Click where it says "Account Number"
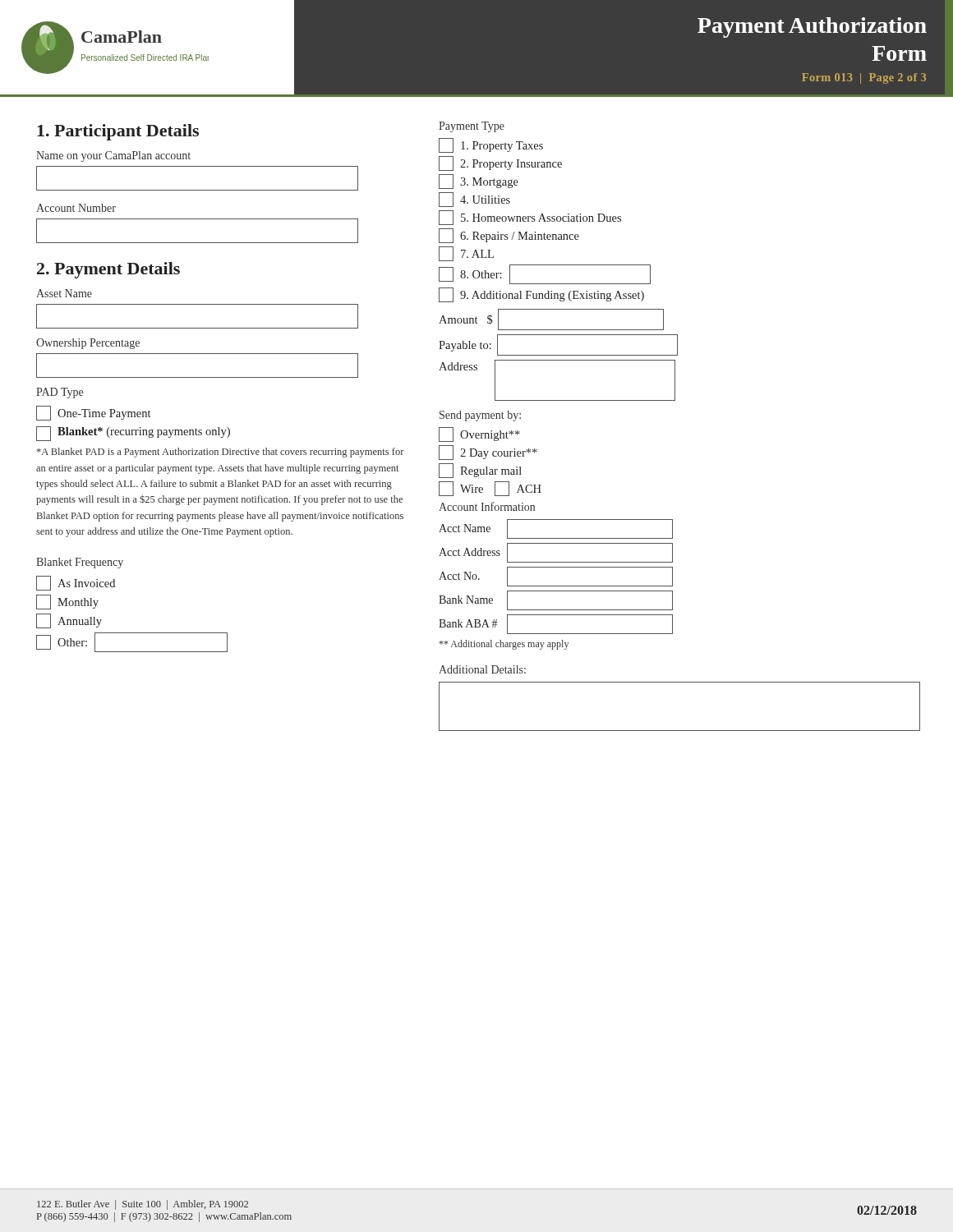953x1232 pixels. click(x=76, y=208)
